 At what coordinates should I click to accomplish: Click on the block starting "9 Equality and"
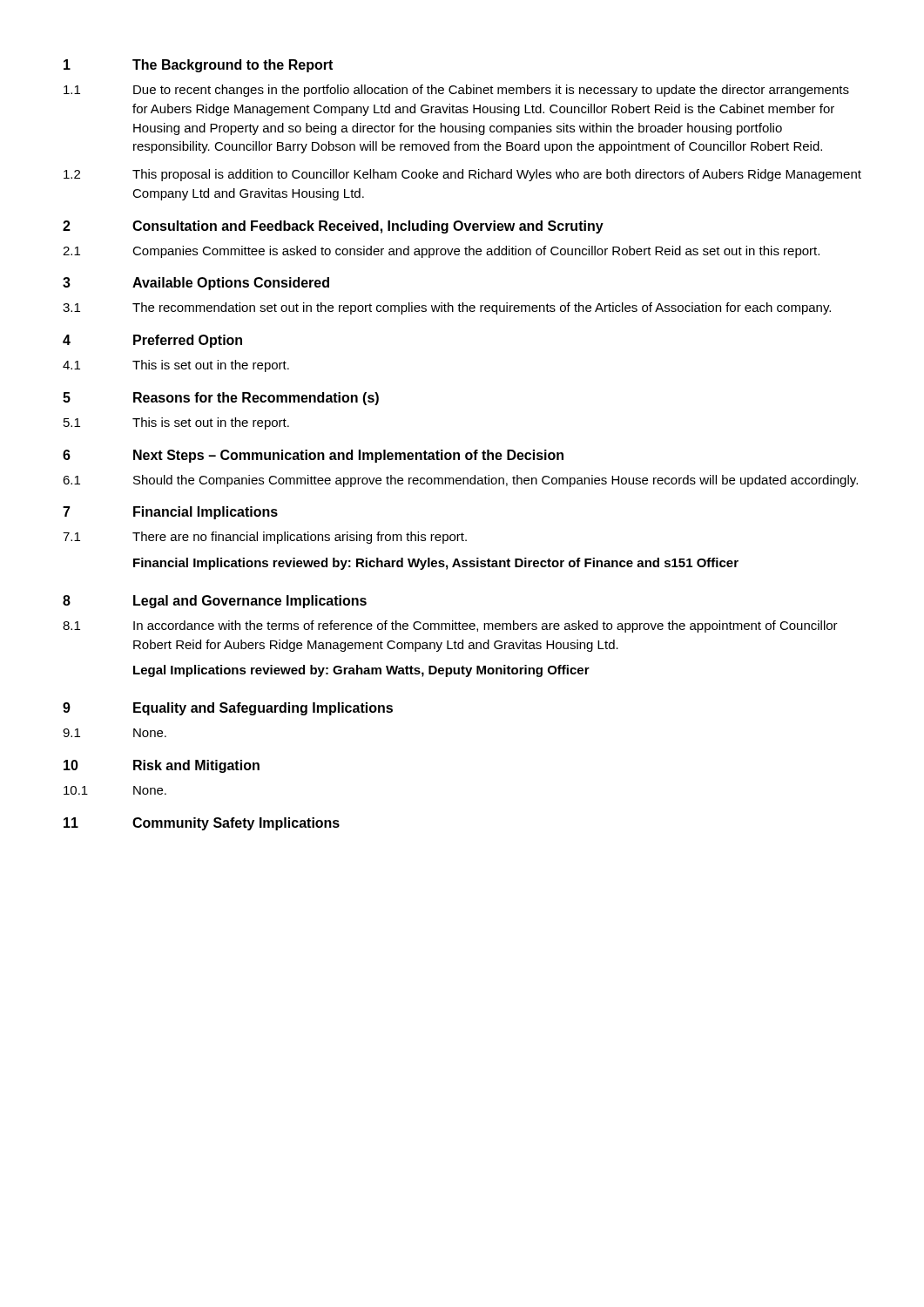pos(228,708)
